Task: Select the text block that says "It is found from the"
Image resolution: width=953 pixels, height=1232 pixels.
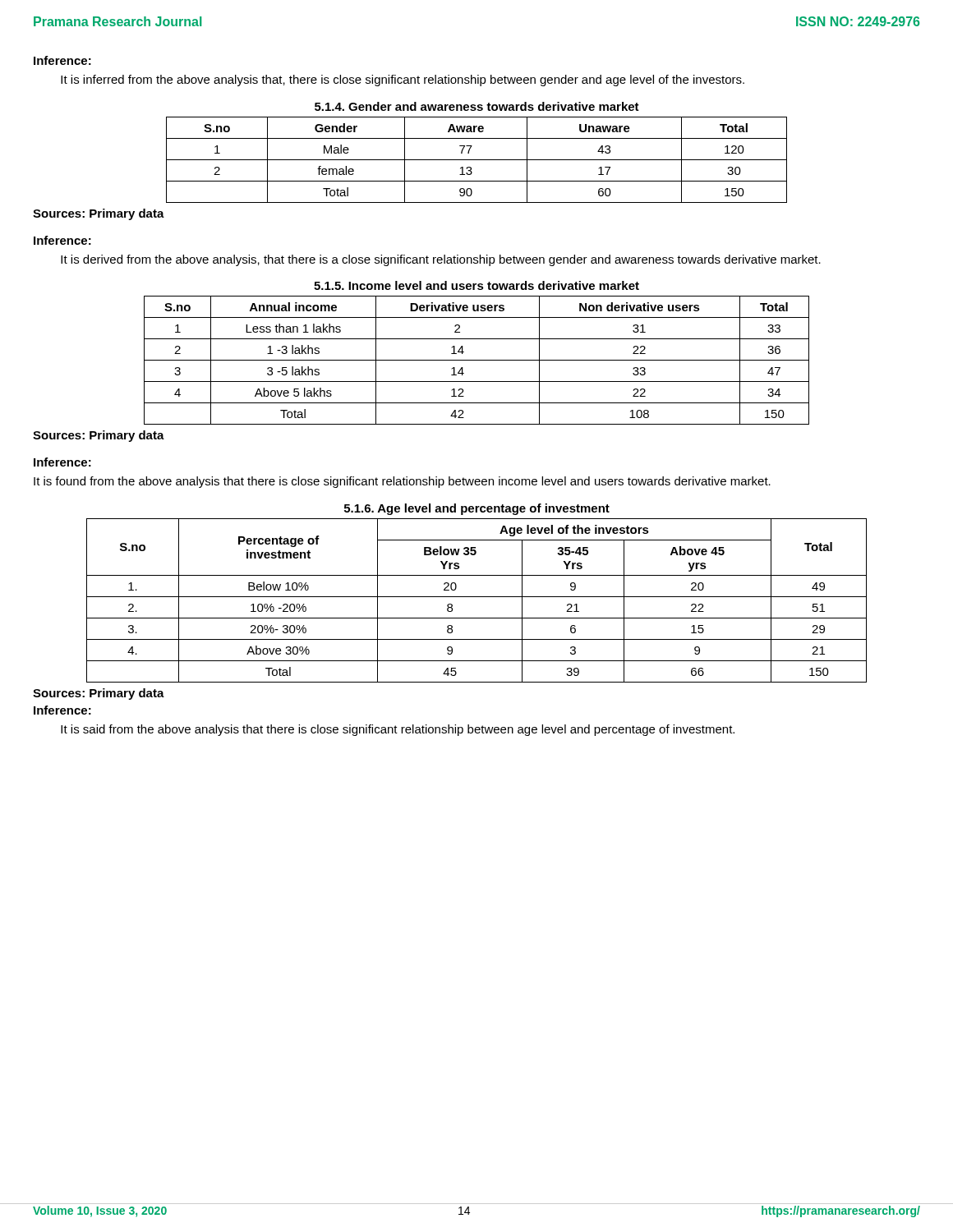Action: (x=402, y=481)
